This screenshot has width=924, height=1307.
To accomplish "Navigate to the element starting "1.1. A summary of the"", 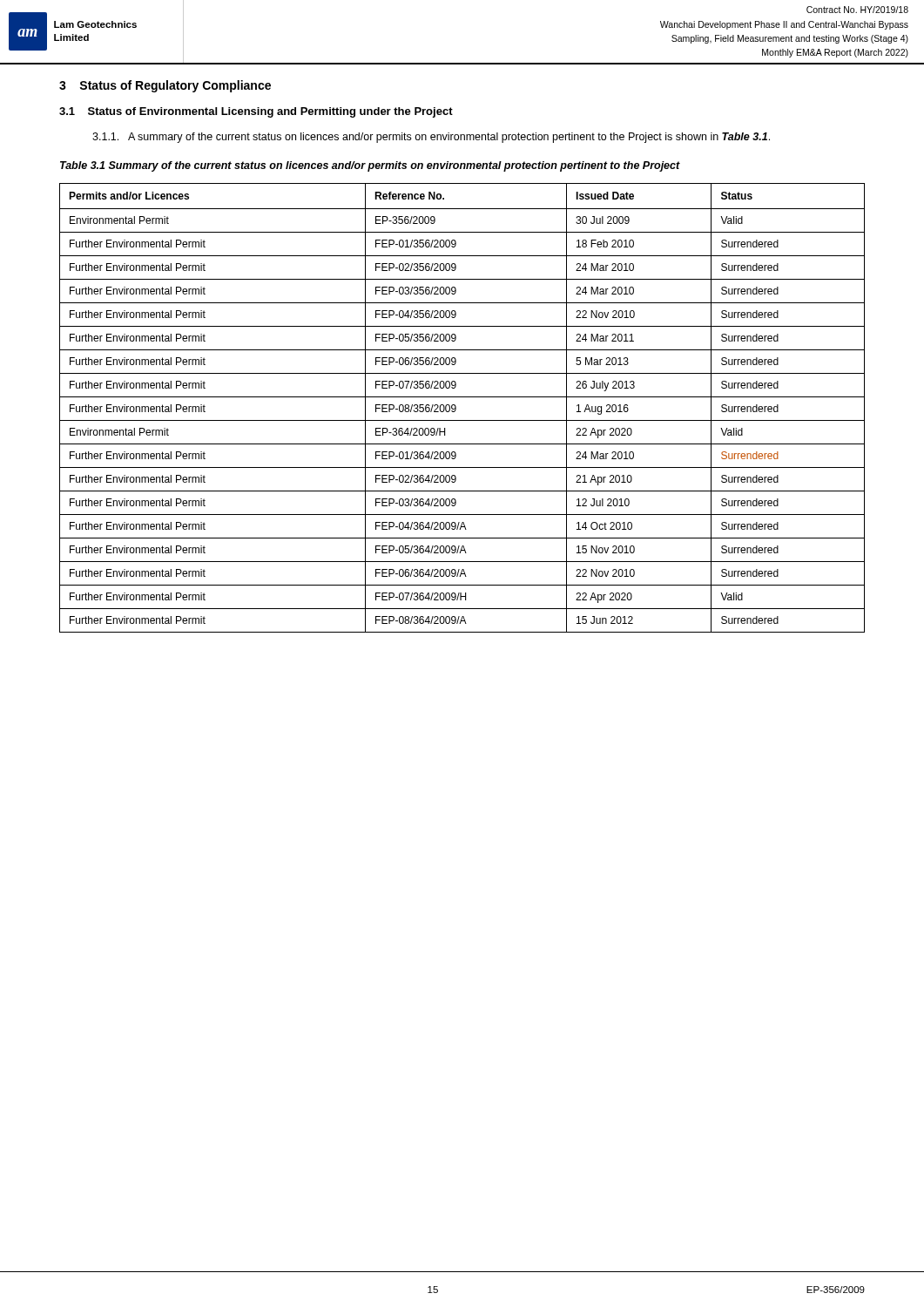I will pyautogui.click(x=432, y=137).
